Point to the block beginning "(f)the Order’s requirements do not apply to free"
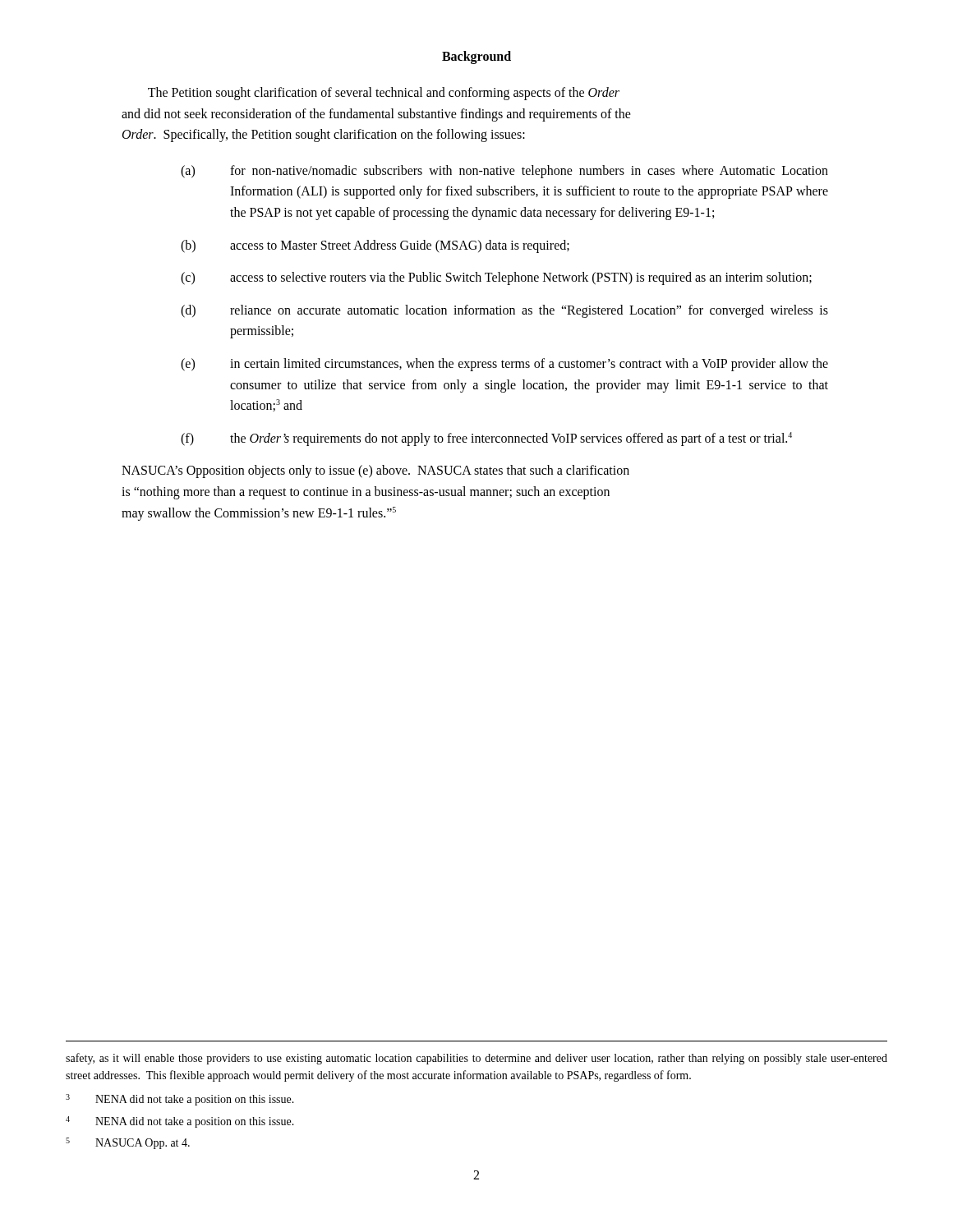 click(504, 438)
